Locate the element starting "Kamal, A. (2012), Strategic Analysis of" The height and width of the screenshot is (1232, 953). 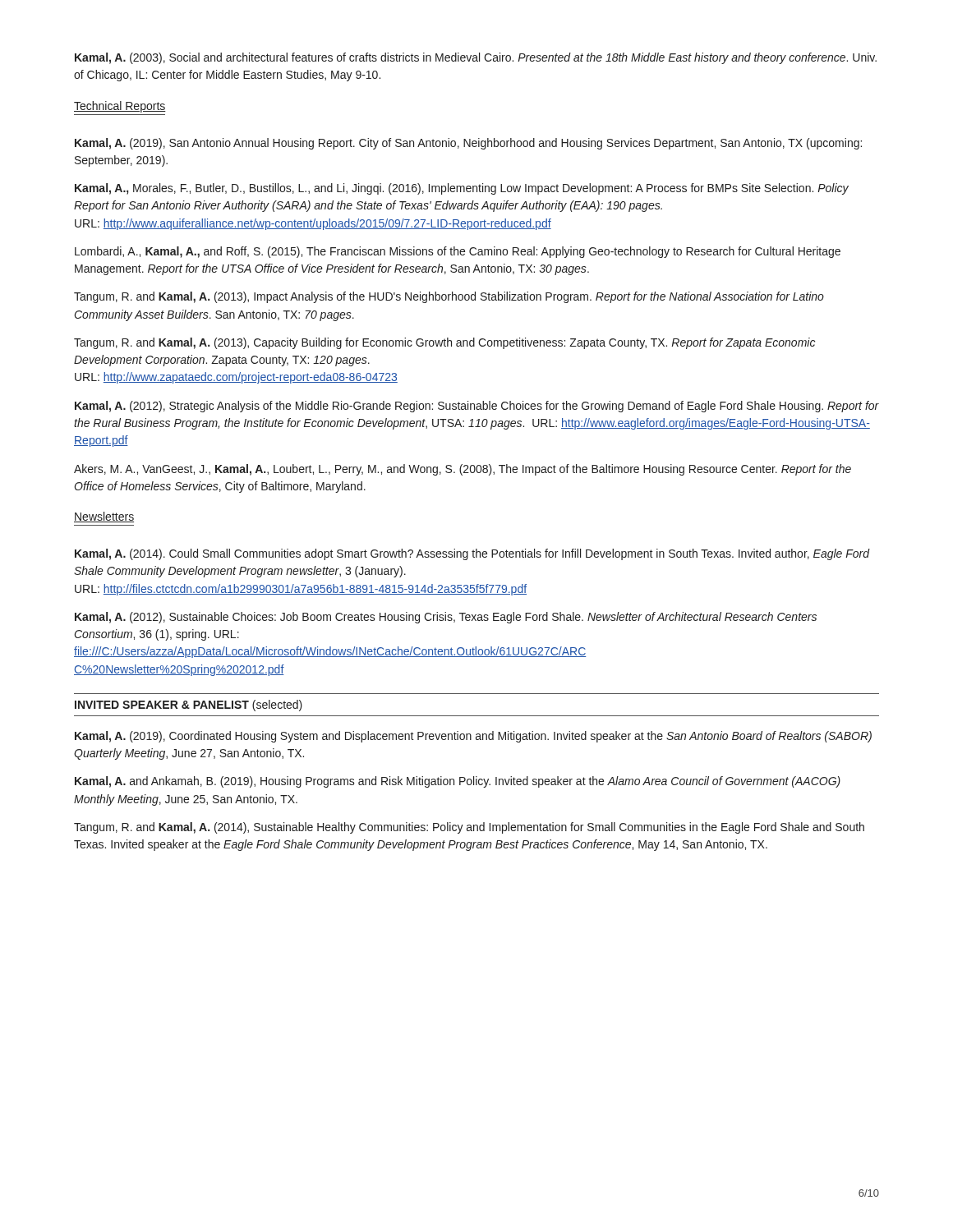pyautogui.click(x=476, y=423)
